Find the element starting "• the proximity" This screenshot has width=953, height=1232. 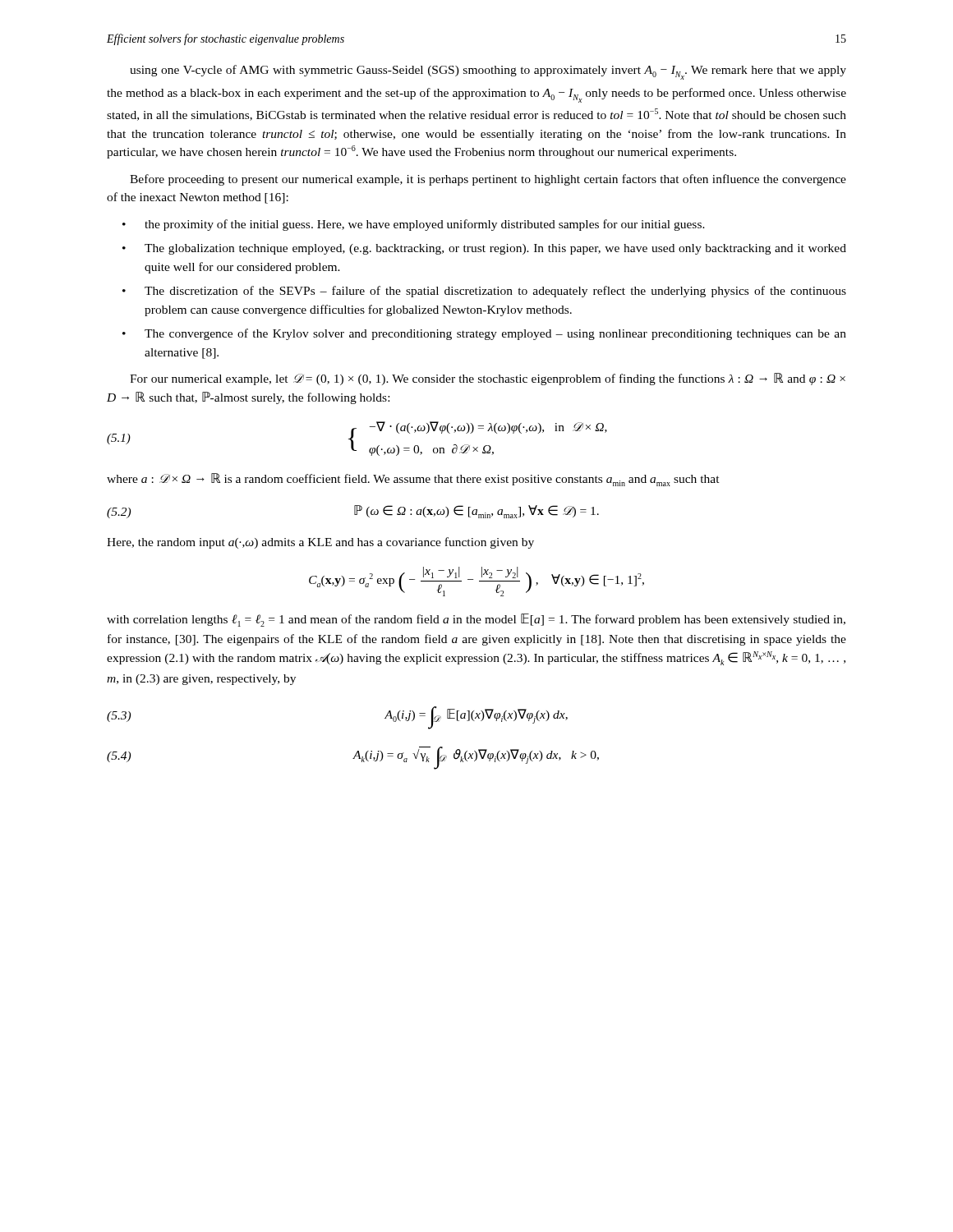(x=413, y=224)
